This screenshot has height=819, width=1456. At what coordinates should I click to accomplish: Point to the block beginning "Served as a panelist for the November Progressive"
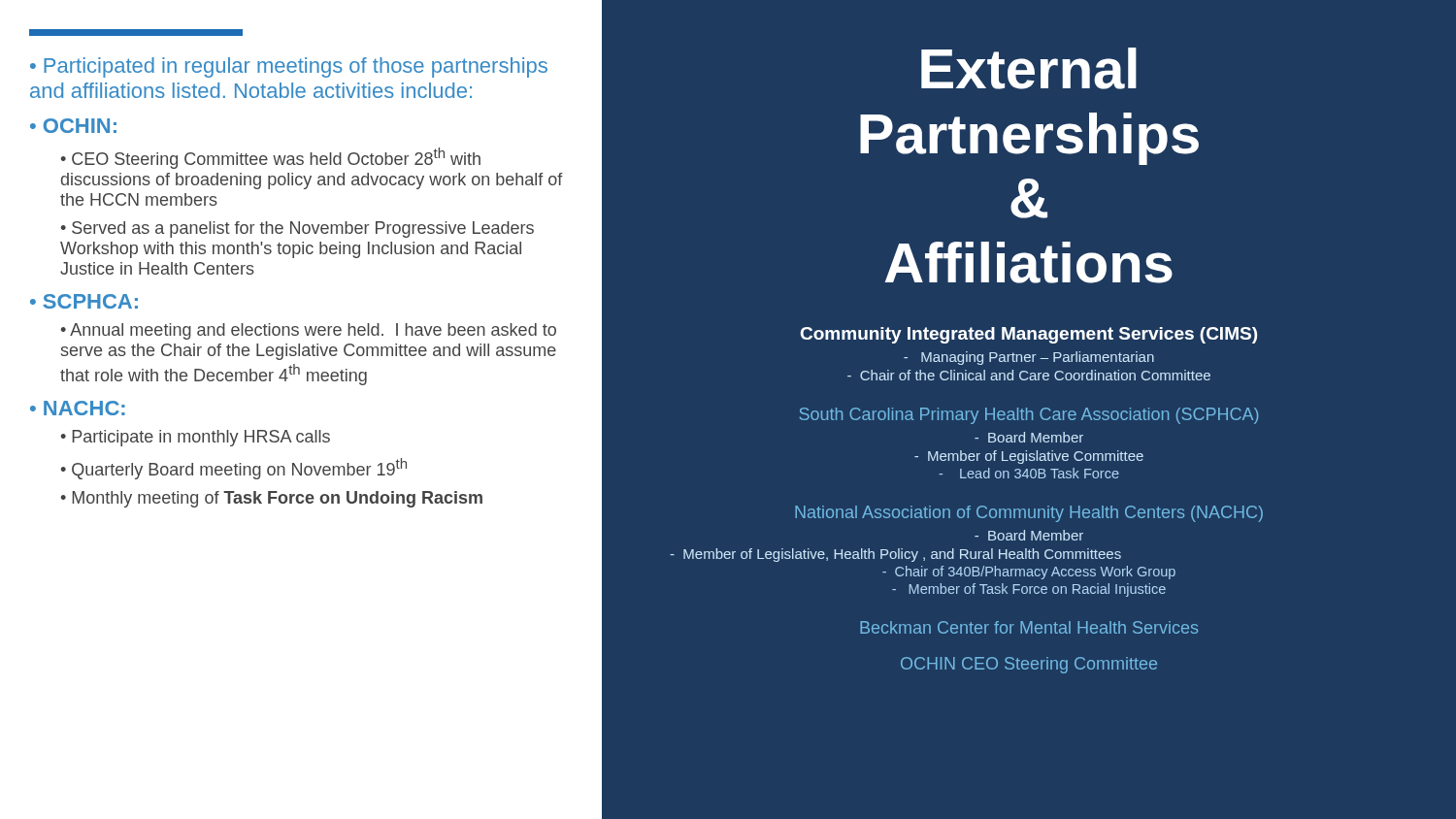[x=297, y=248]
